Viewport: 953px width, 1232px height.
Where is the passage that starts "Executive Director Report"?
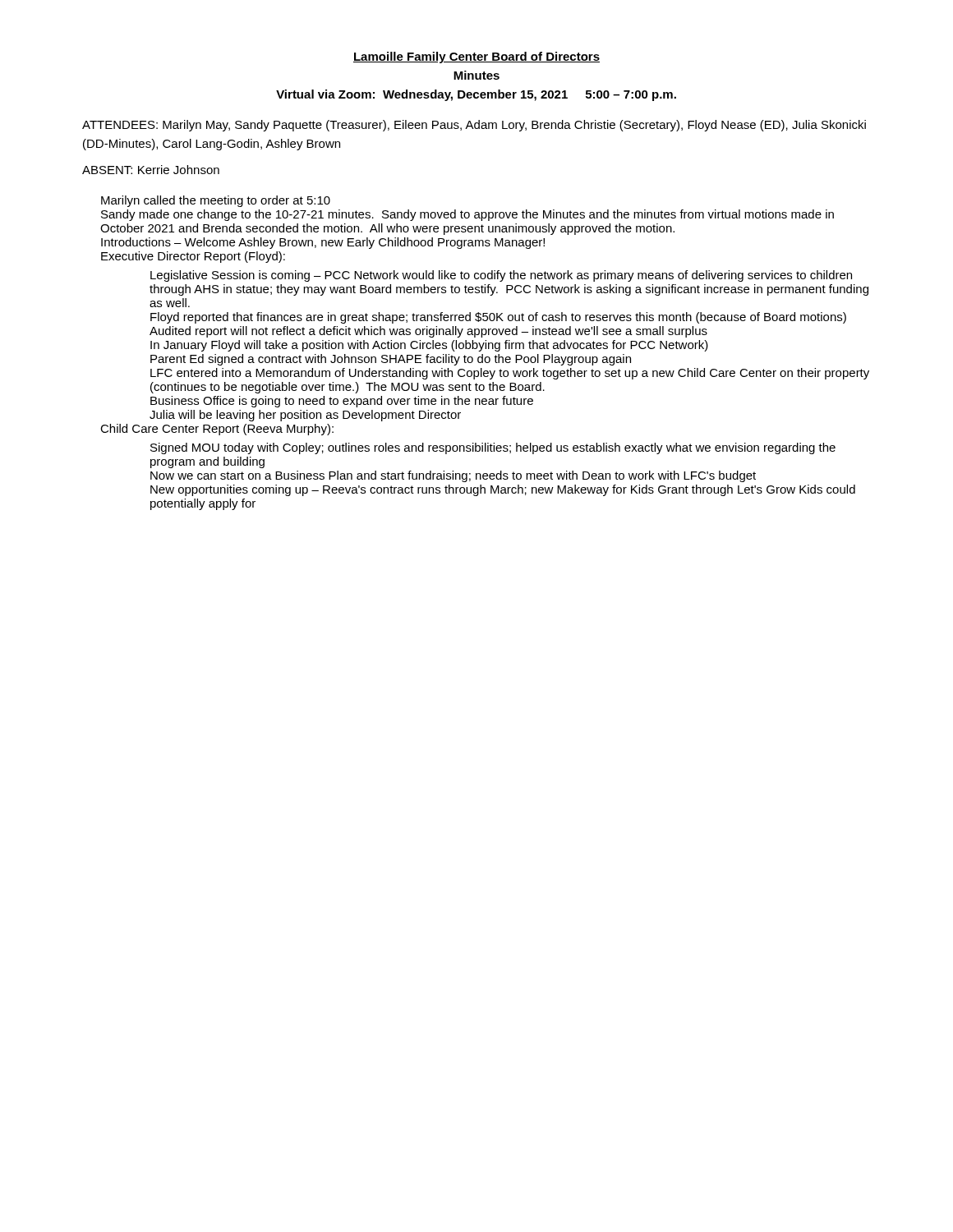[486, 335]
